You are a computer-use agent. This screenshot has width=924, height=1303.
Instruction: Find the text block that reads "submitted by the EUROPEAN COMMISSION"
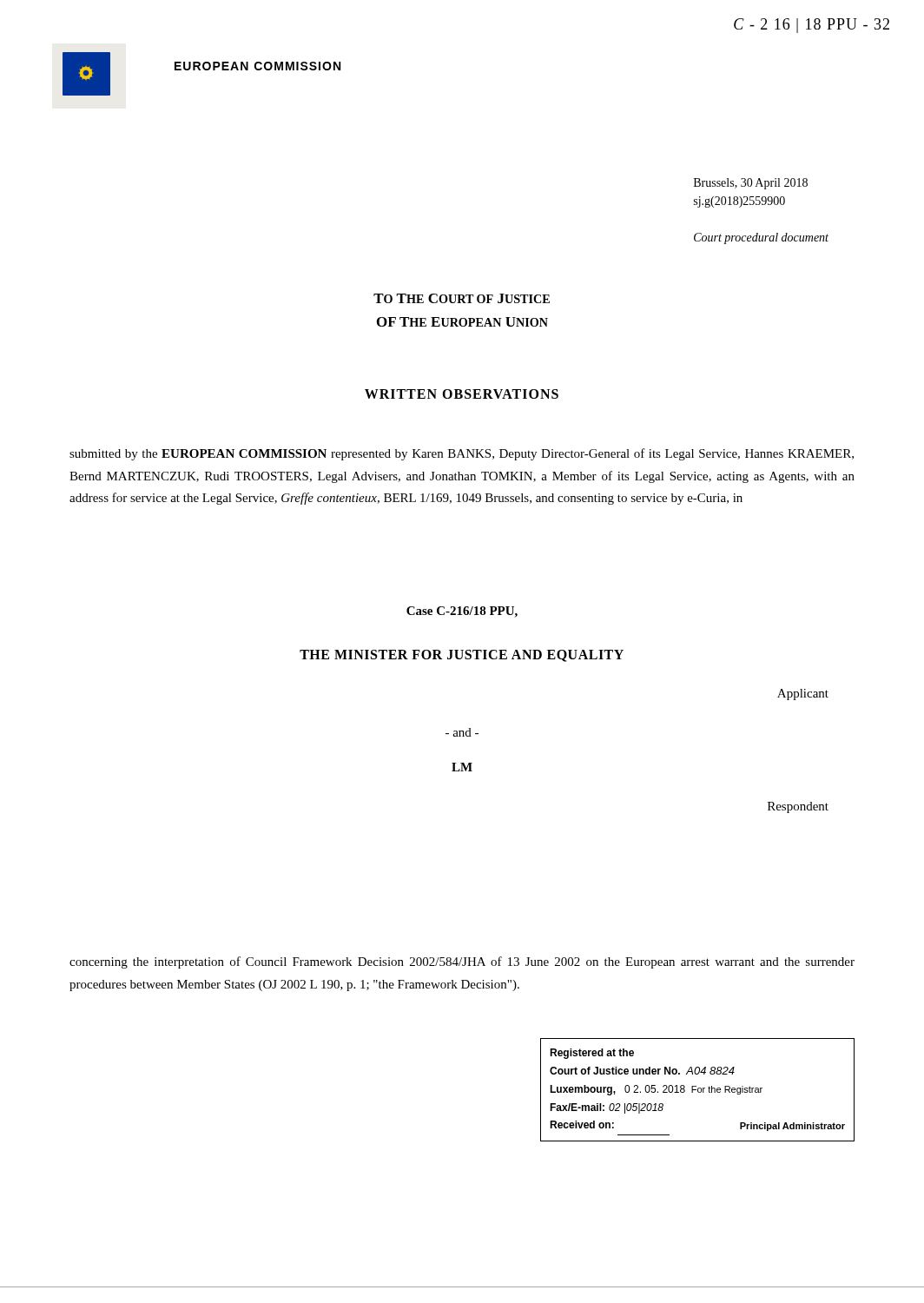coord(462,476)
